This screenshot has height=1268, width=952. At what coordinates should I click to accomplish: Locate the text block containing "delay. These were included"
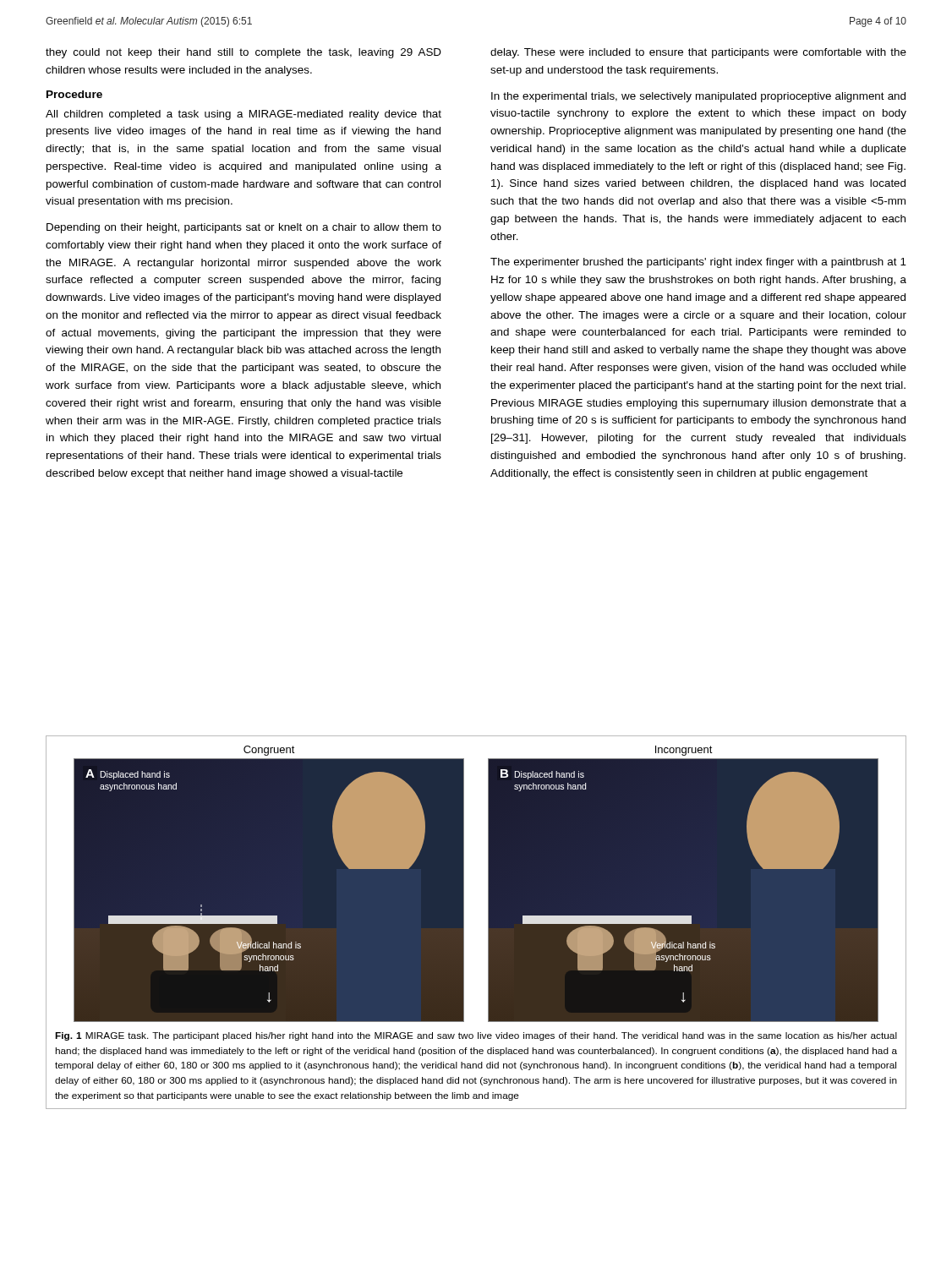click(x=698, y=61)
